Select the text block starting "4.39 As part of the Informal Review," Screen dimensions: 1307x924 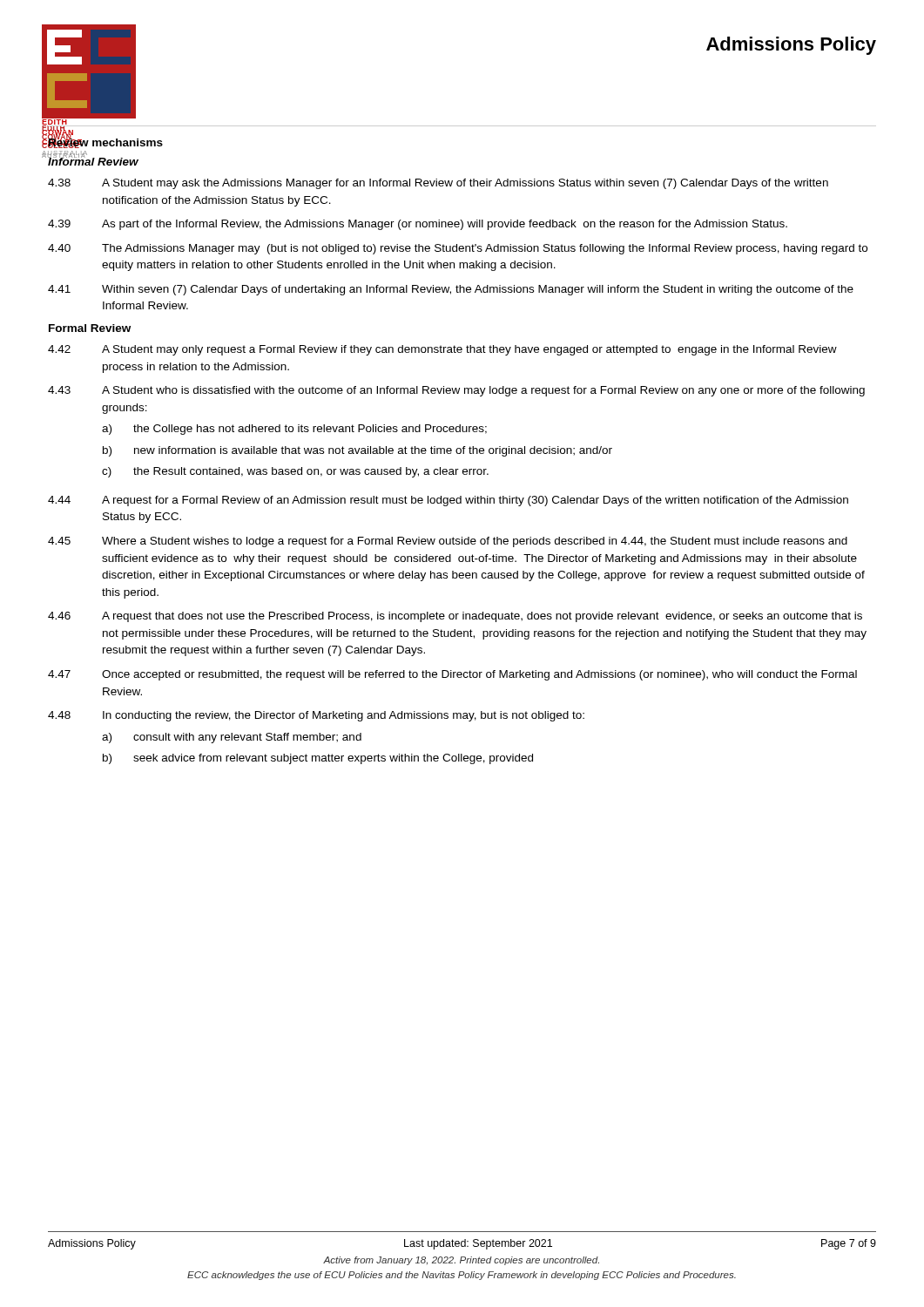point(462,224)
